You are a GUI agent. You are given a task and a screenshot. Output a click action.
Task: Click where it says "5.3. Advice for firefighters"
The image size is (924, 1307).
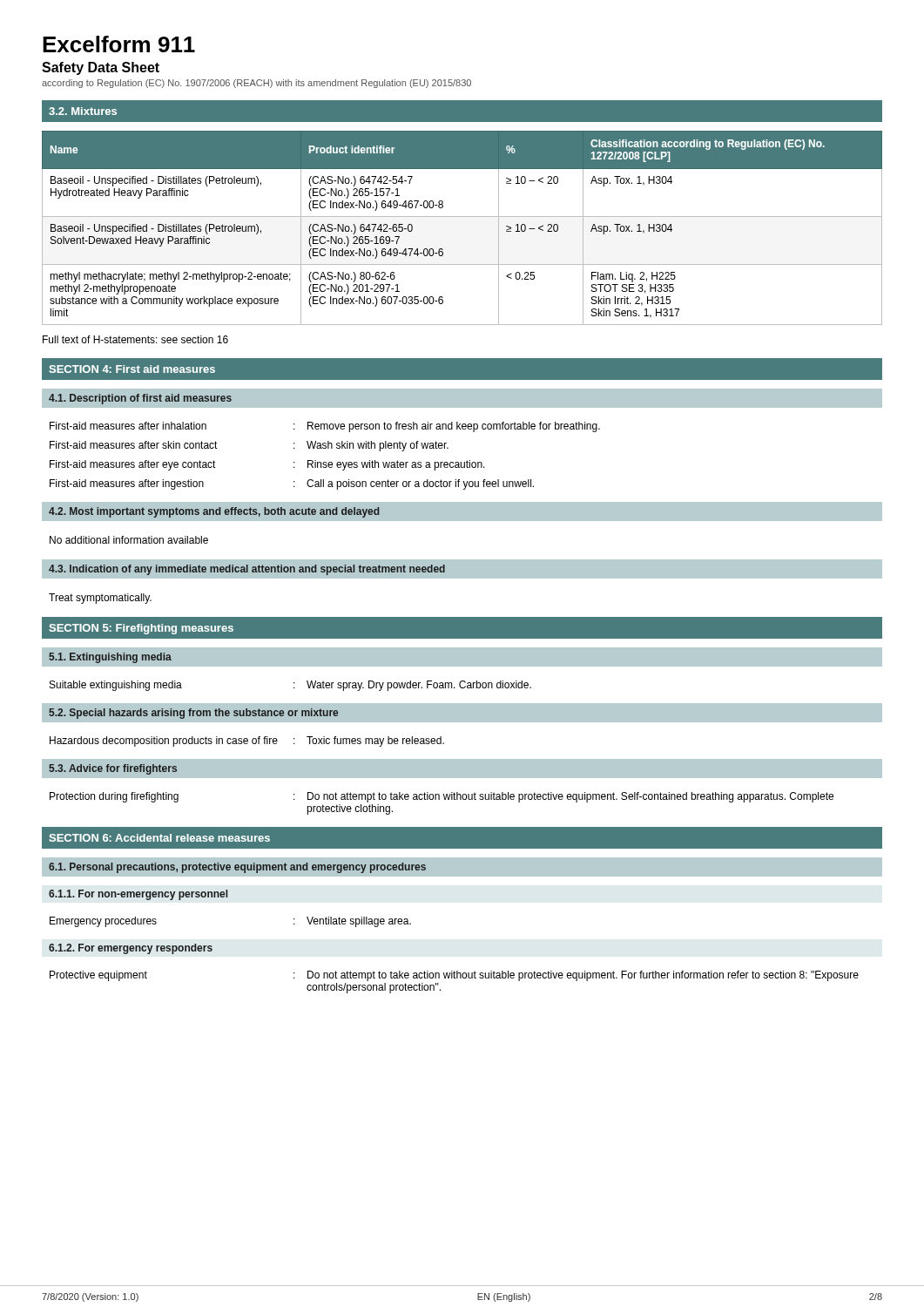[462, 769]
